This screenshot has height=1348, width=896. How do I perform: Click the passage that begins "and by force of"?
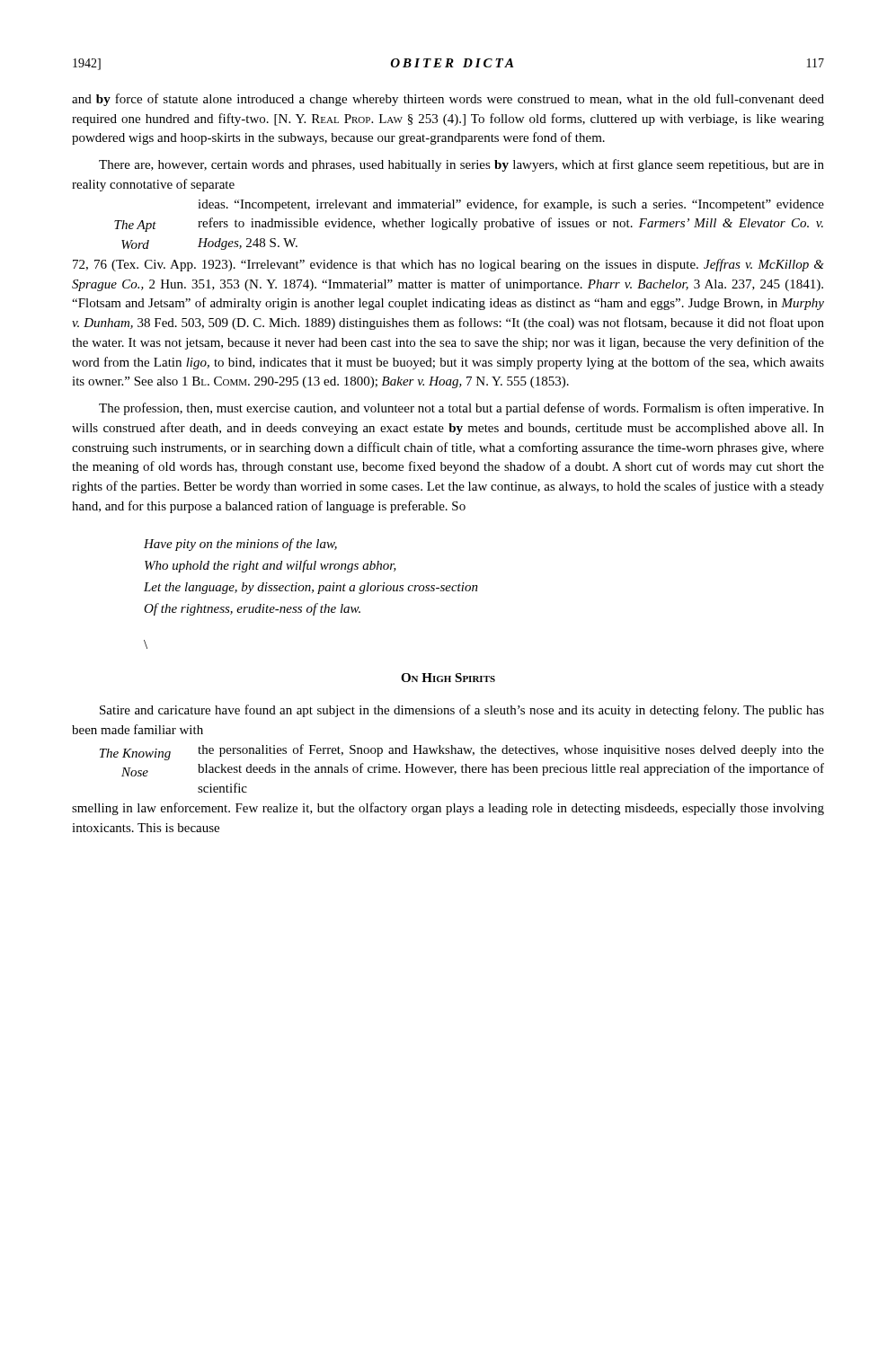click(x=448, y=119)
